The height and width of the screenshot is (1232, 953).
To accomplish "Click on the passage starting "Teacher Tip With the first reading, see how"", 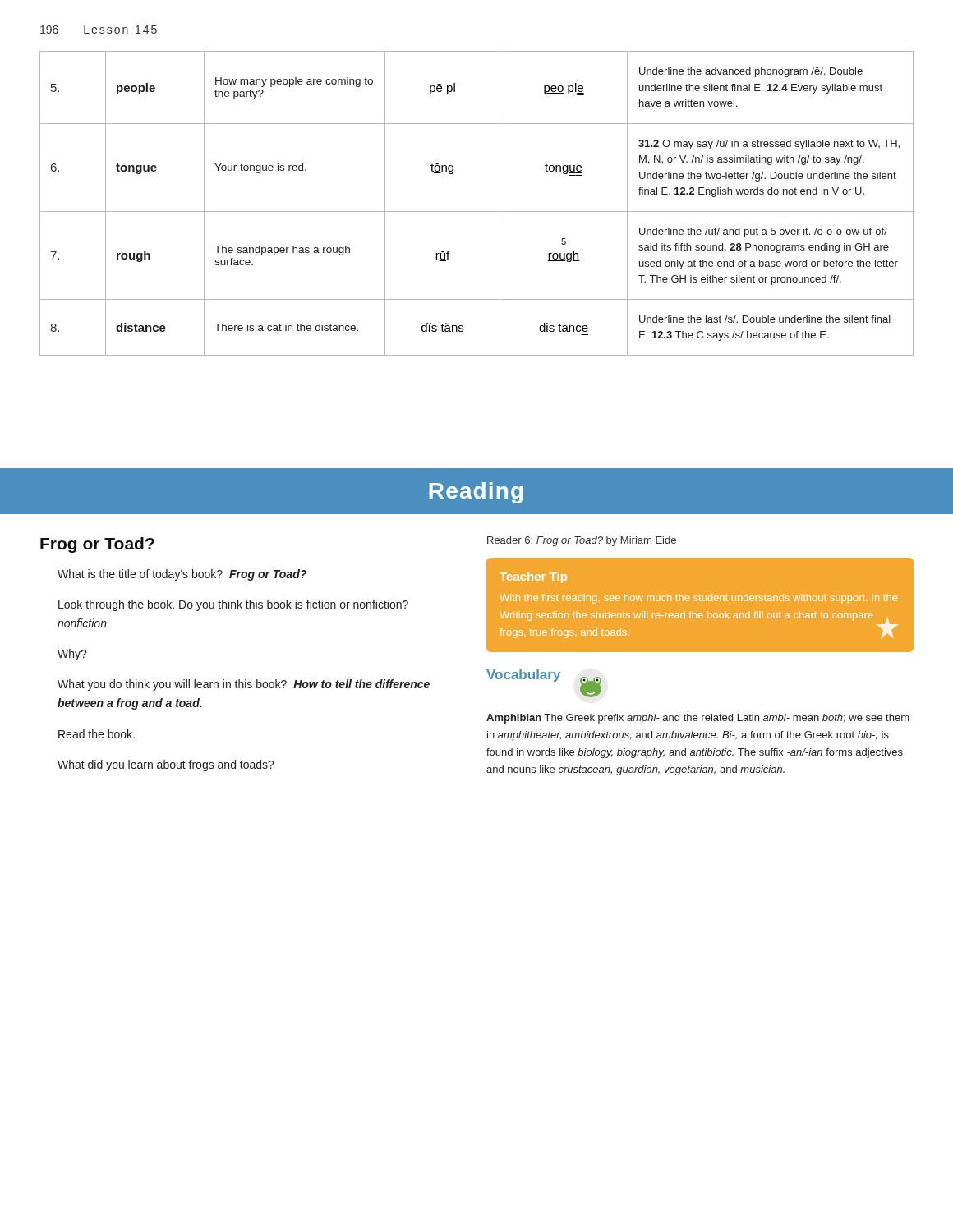I will 702,608.
